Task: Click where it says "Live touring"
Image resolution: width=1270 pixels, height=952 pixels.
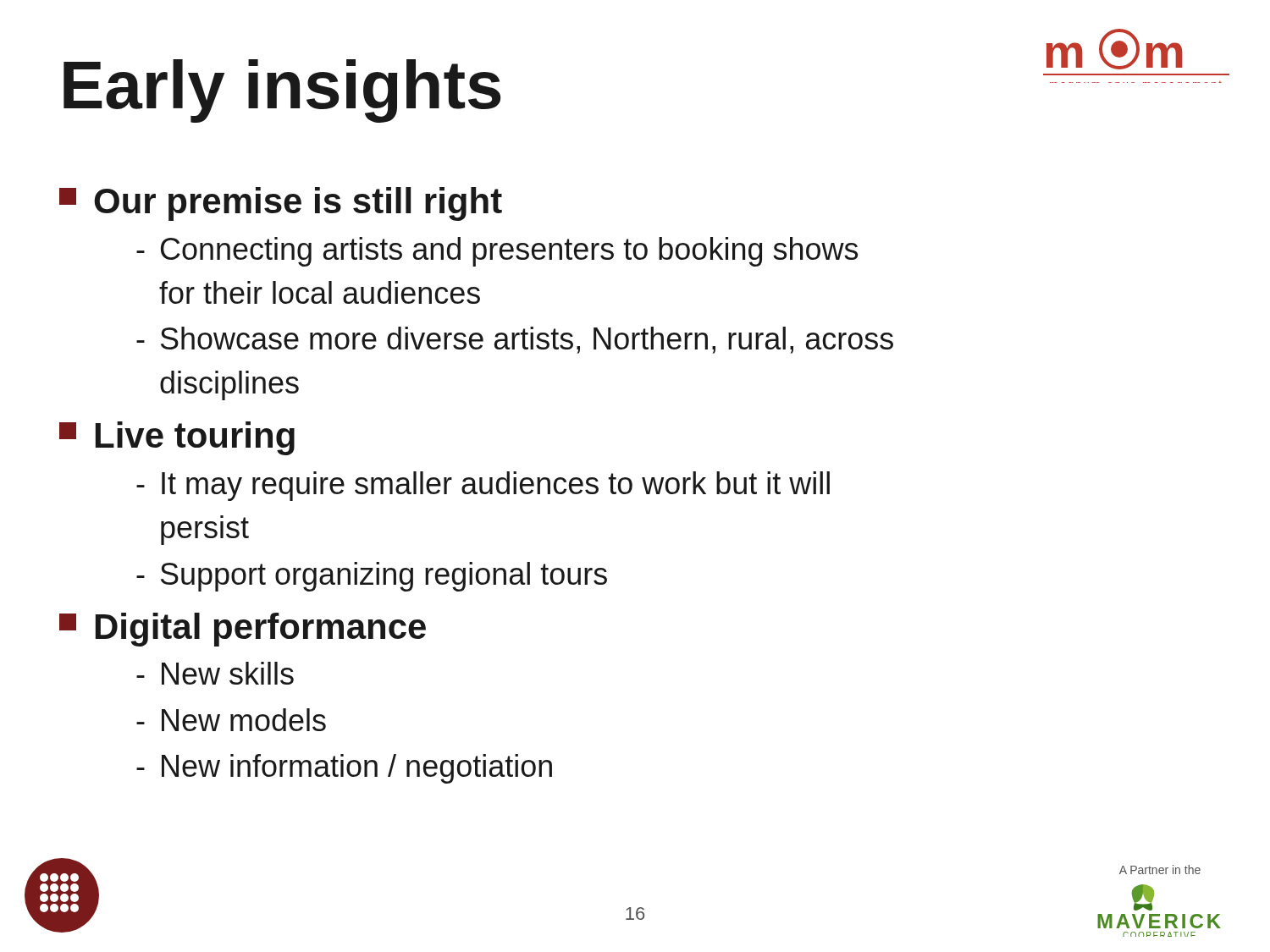Action: pyautogui.click(x=178, y=436)
